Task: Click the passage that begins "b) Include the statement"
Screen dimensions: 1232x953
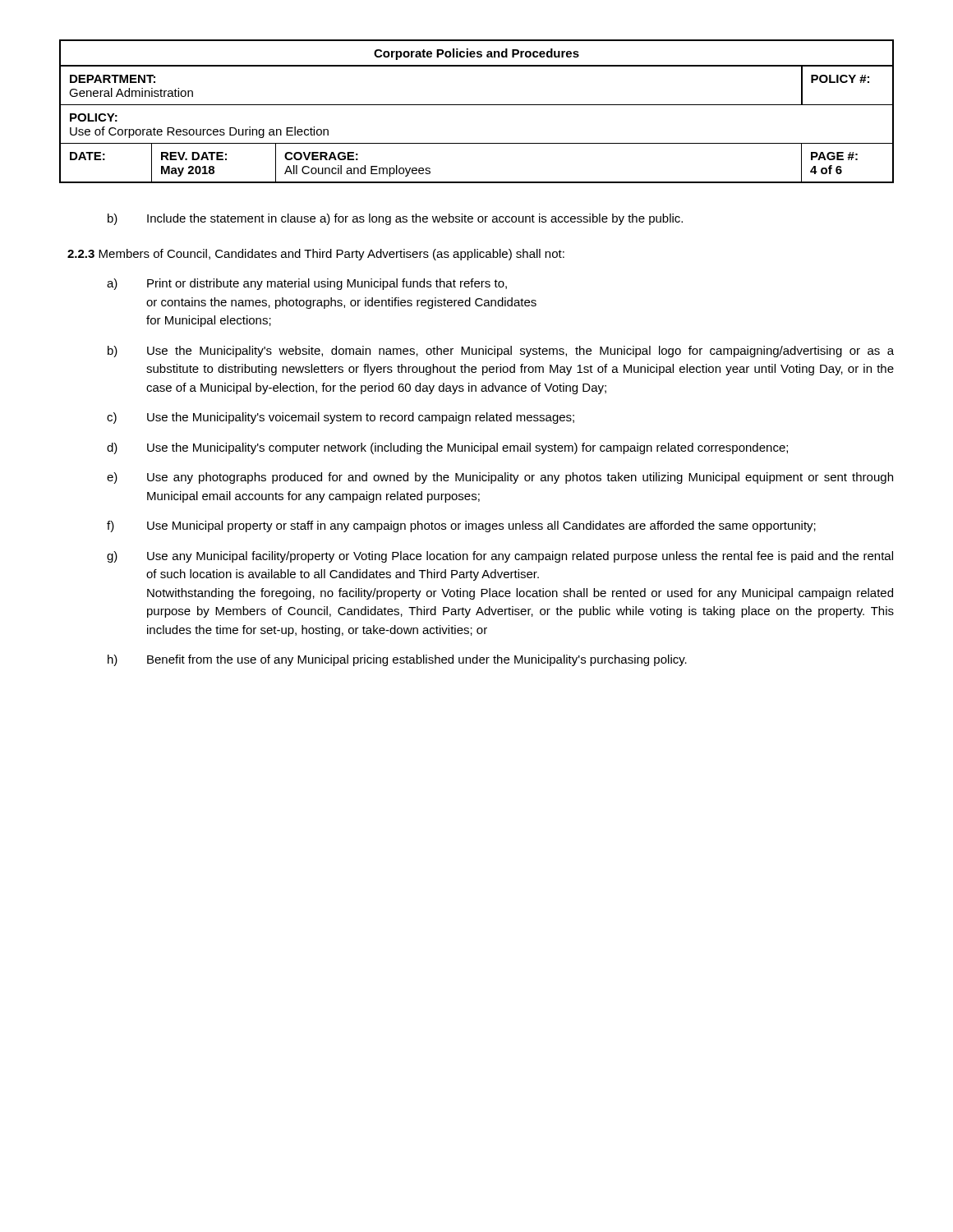Action: [x=500, y=219]
